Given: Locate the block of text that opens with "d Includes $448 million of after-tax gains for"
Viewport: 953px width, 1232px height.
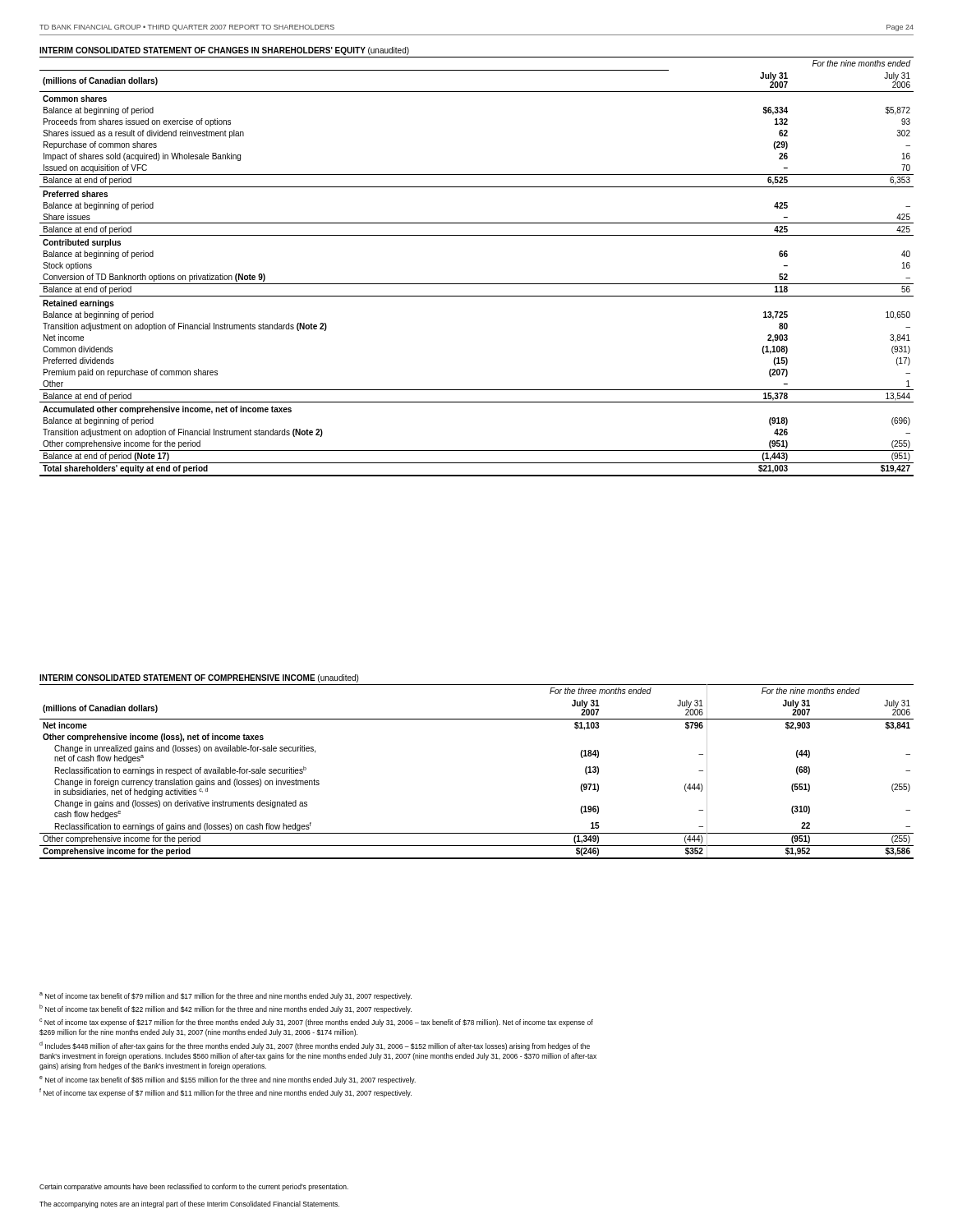Looking at the screenshot, I should click(476, 1056).
